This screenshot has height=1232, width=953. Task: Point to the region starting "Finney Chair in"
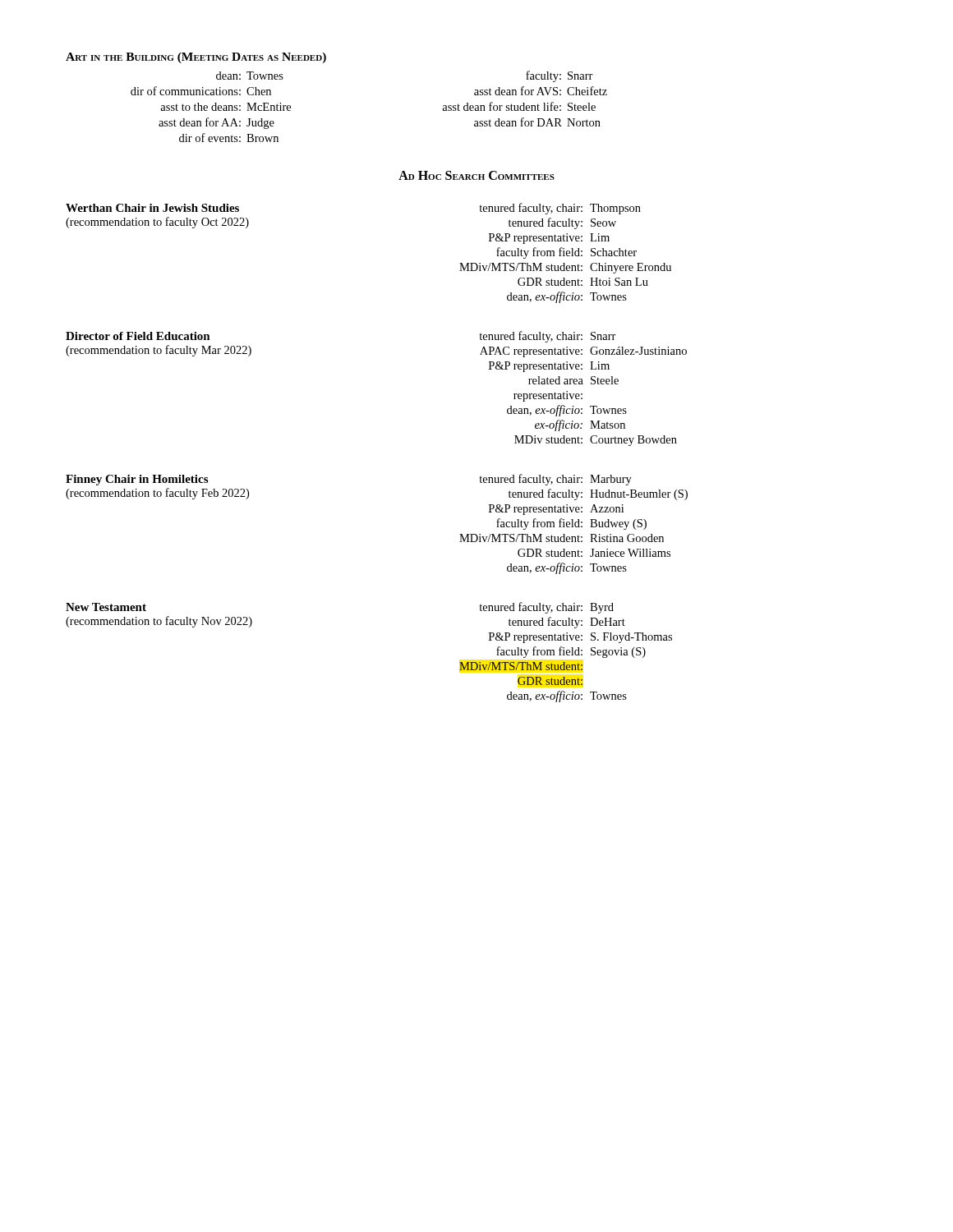(x=476, y=524)
